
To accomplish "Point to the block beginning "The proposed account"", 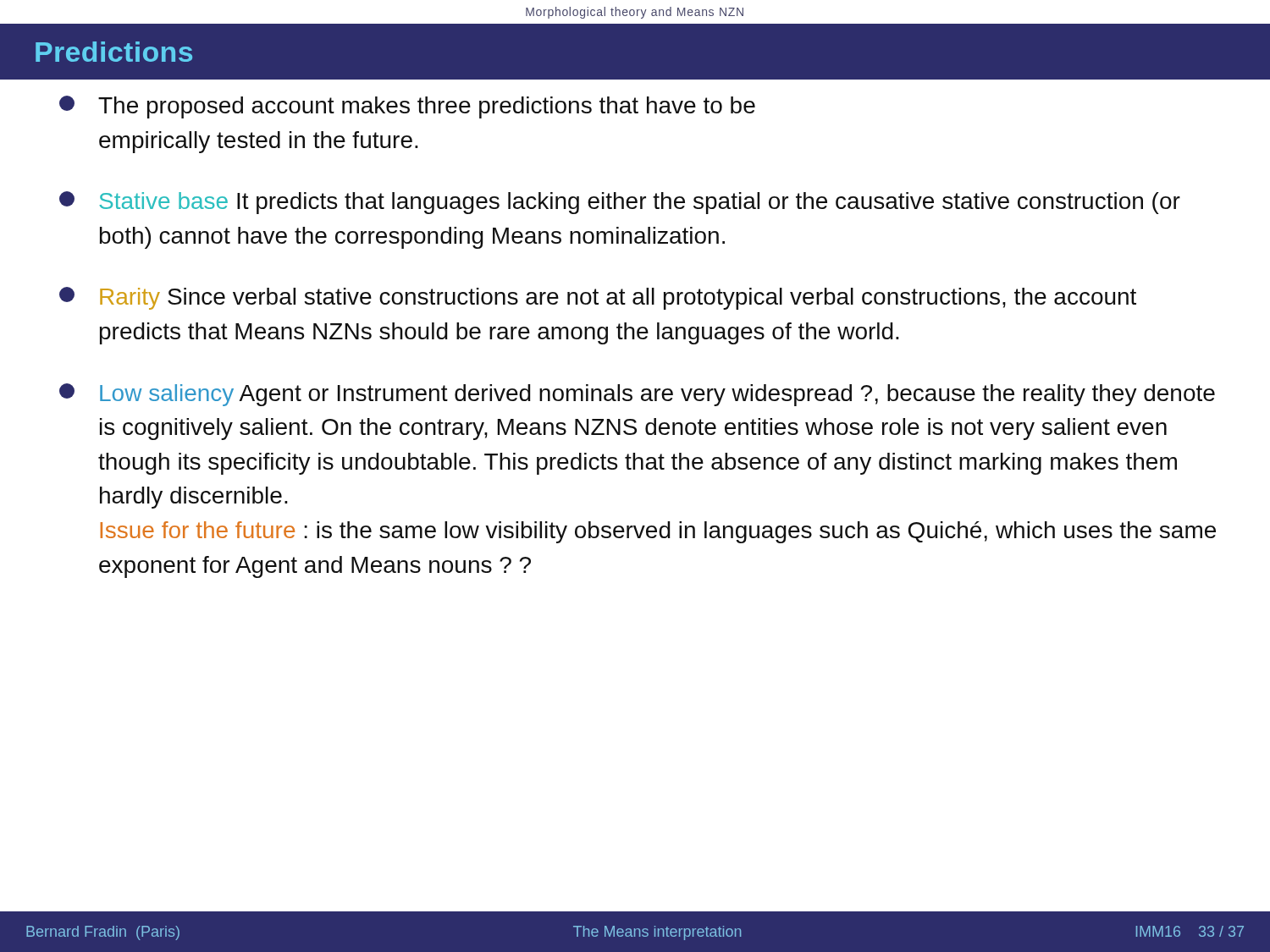I will tap(639, 123).
